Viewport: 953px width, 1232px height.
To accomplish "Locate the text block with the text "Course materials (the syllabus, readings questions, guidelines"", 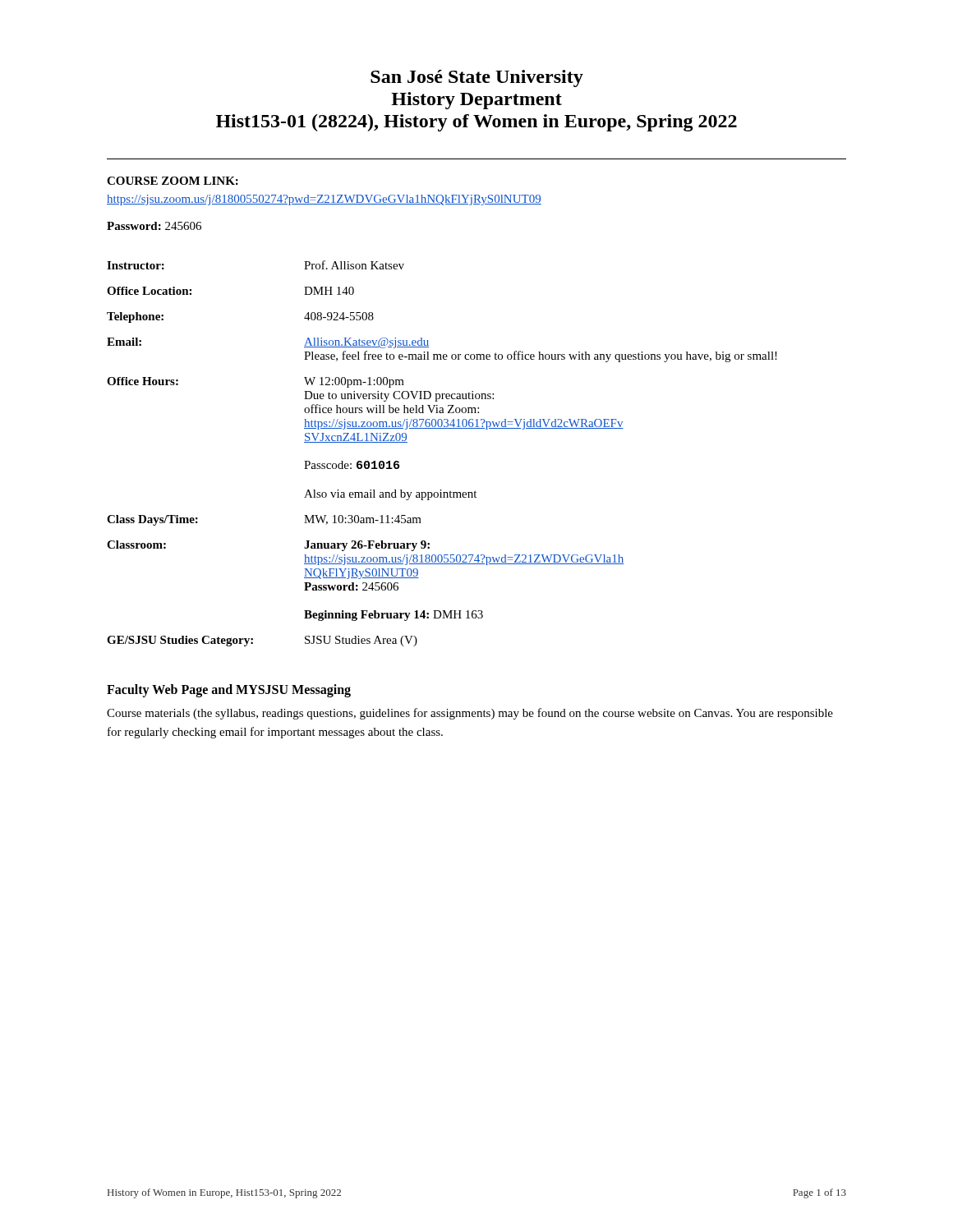I will [470, 722].
